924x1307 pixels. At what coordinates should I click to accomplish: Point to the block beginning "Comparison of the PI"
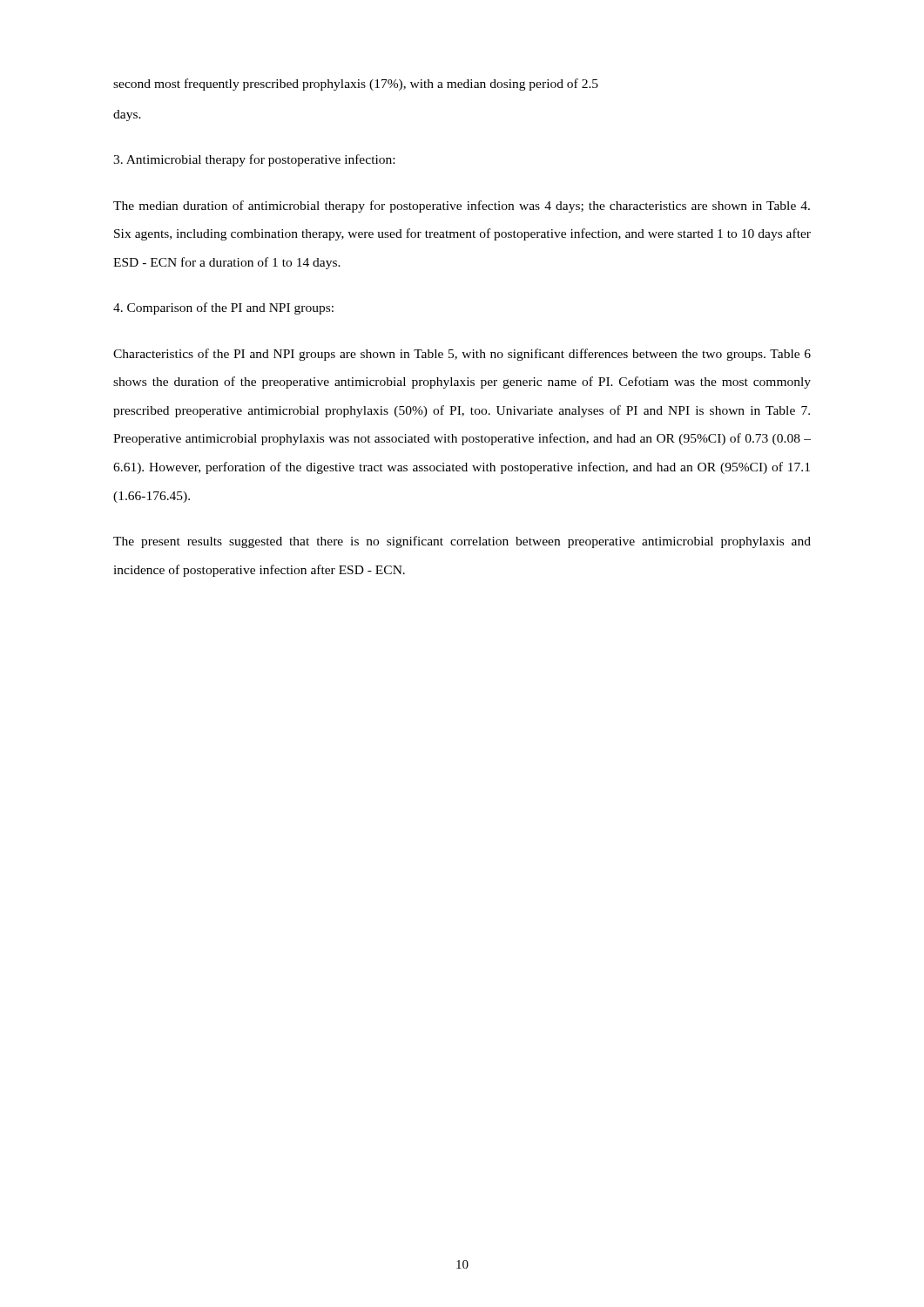[x=224, y=307]
